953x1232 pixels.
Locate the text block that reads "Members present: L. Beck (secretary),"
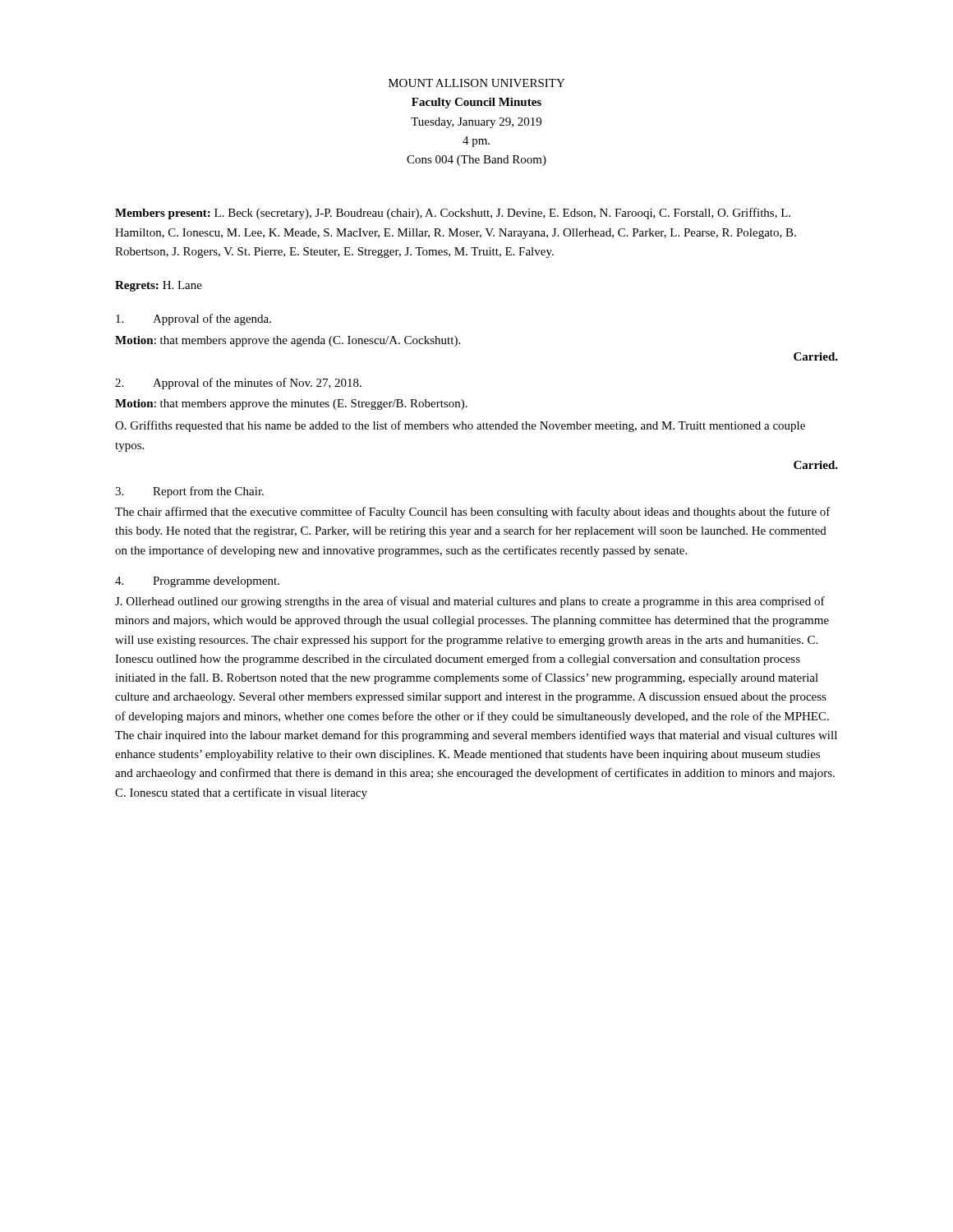[x=456, y=232]
